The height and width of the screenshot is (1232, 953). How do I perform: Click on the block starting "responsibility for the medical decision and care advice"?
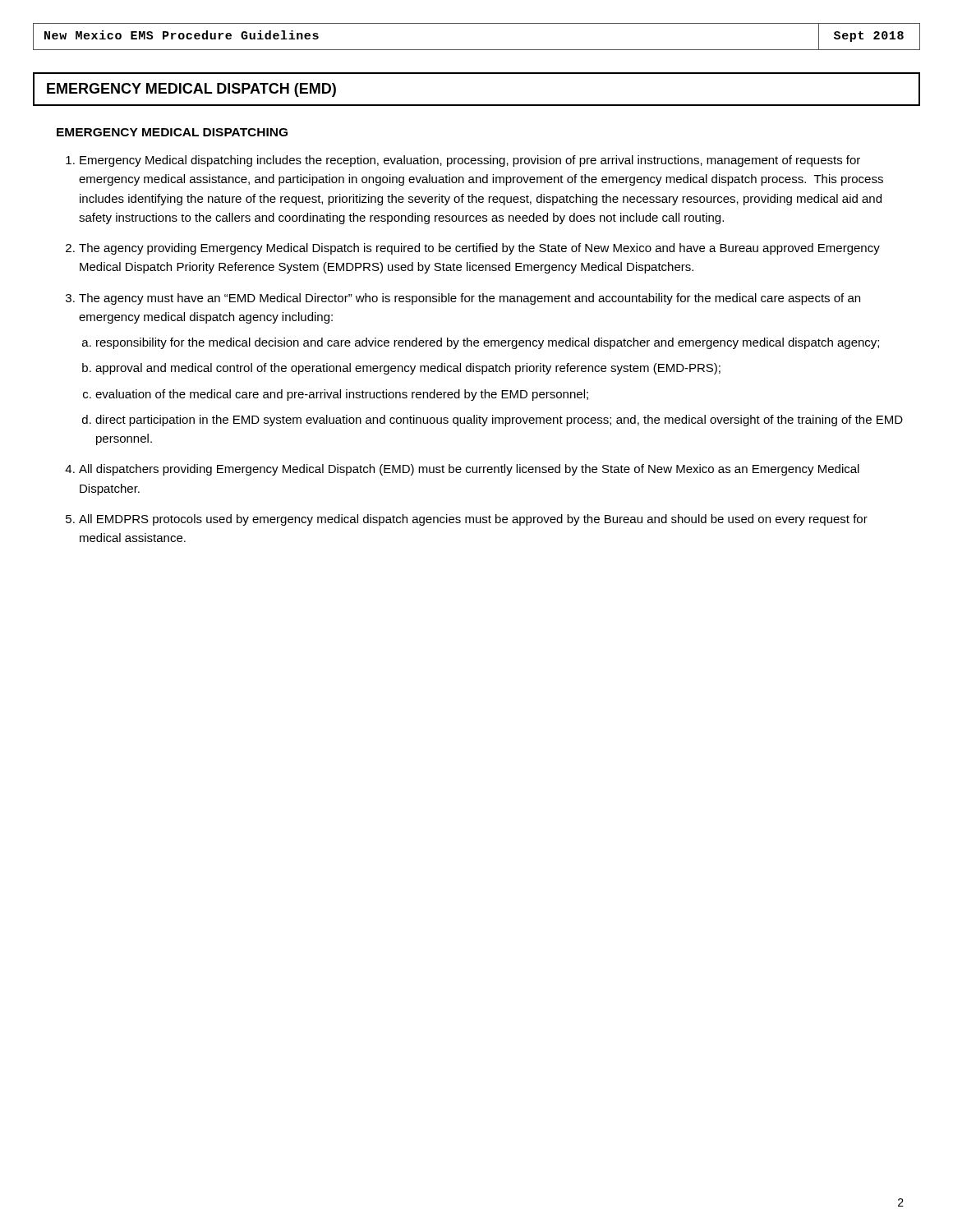488,342
